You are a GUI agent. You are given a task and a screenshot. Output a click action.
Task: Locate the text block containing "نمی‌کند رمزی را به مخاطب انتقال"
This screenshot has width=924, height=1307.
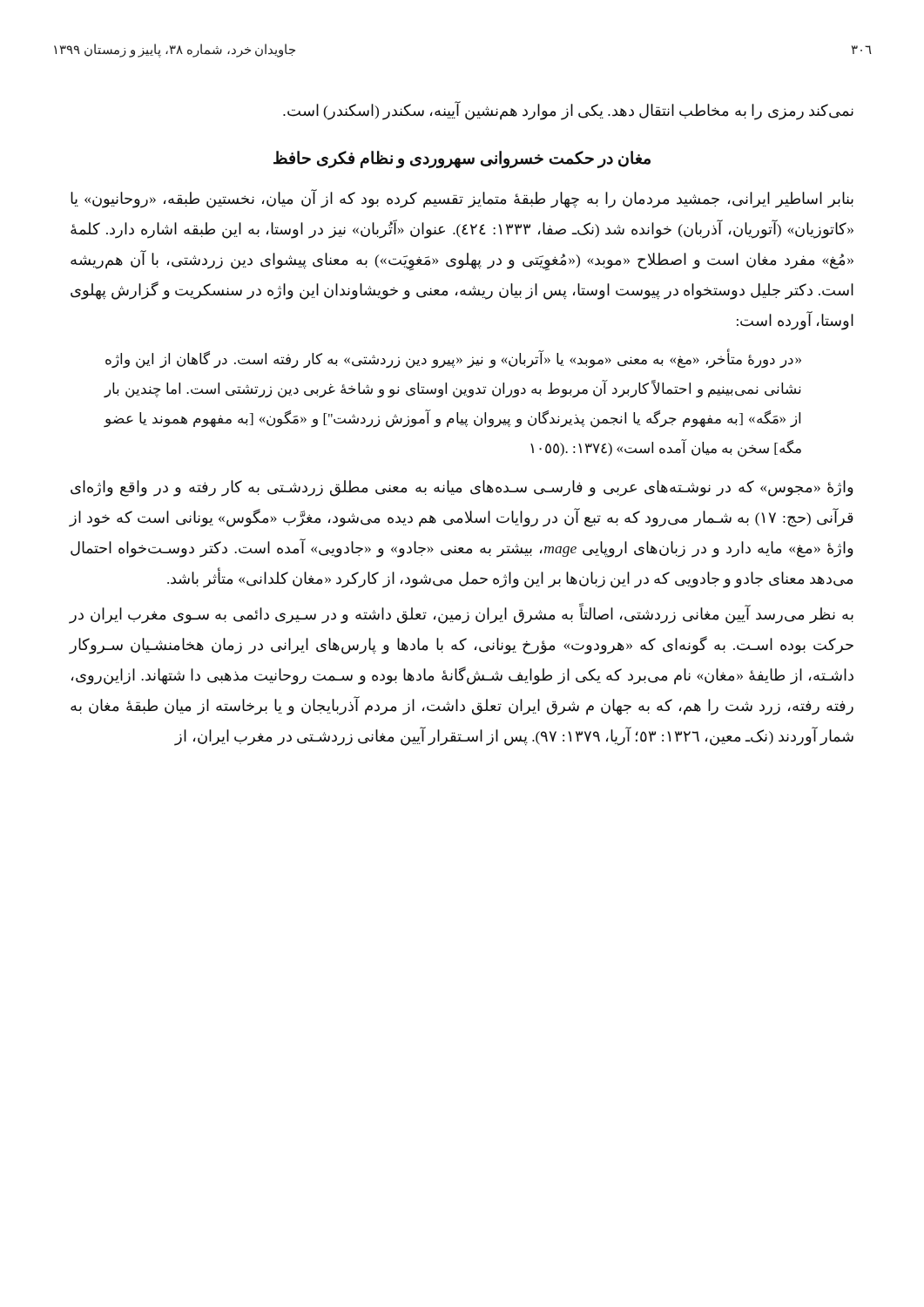pyautogui.click(x=568, y=111)
